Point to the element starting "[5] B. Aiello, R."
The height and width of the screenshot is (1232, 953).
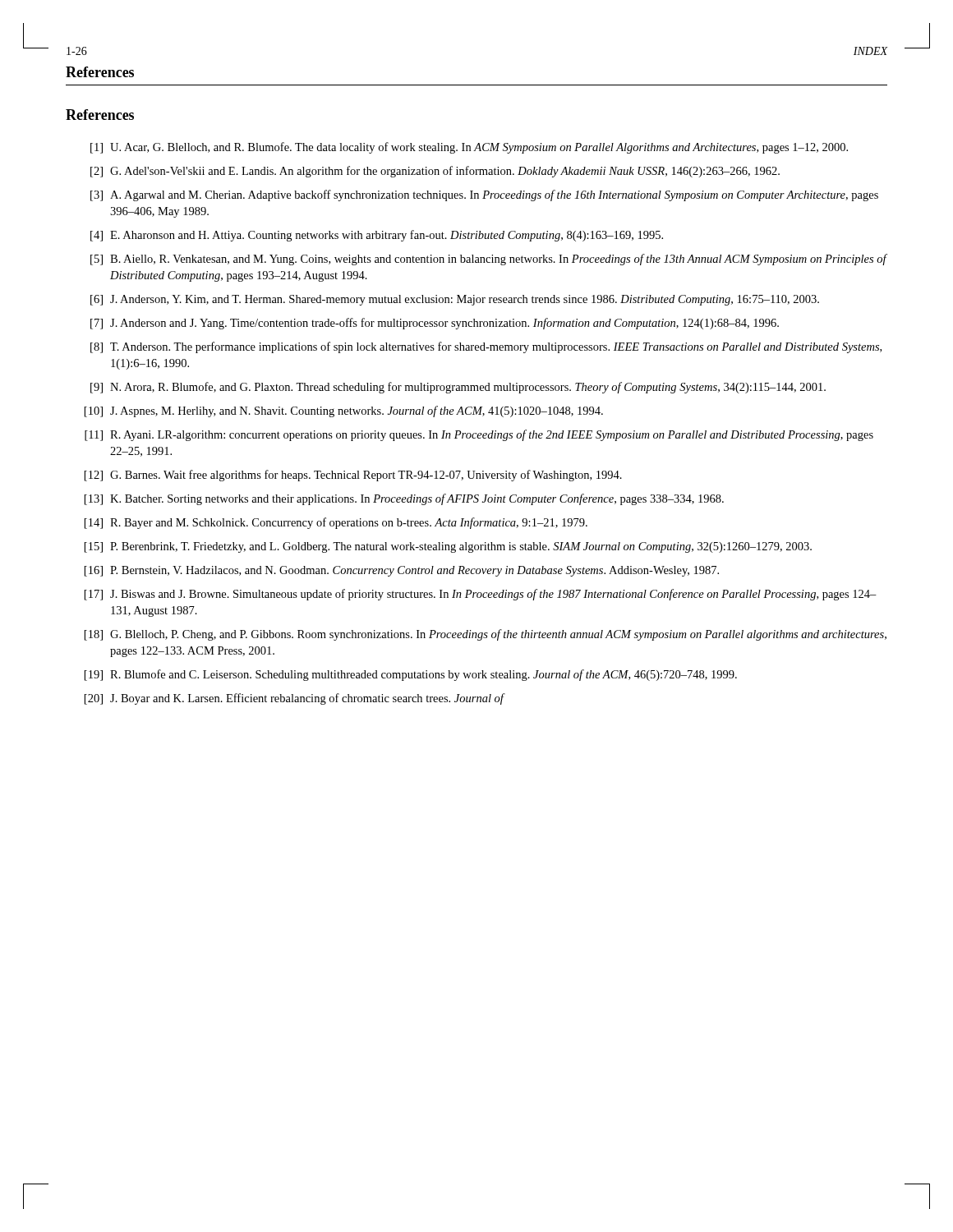point(476,267)
